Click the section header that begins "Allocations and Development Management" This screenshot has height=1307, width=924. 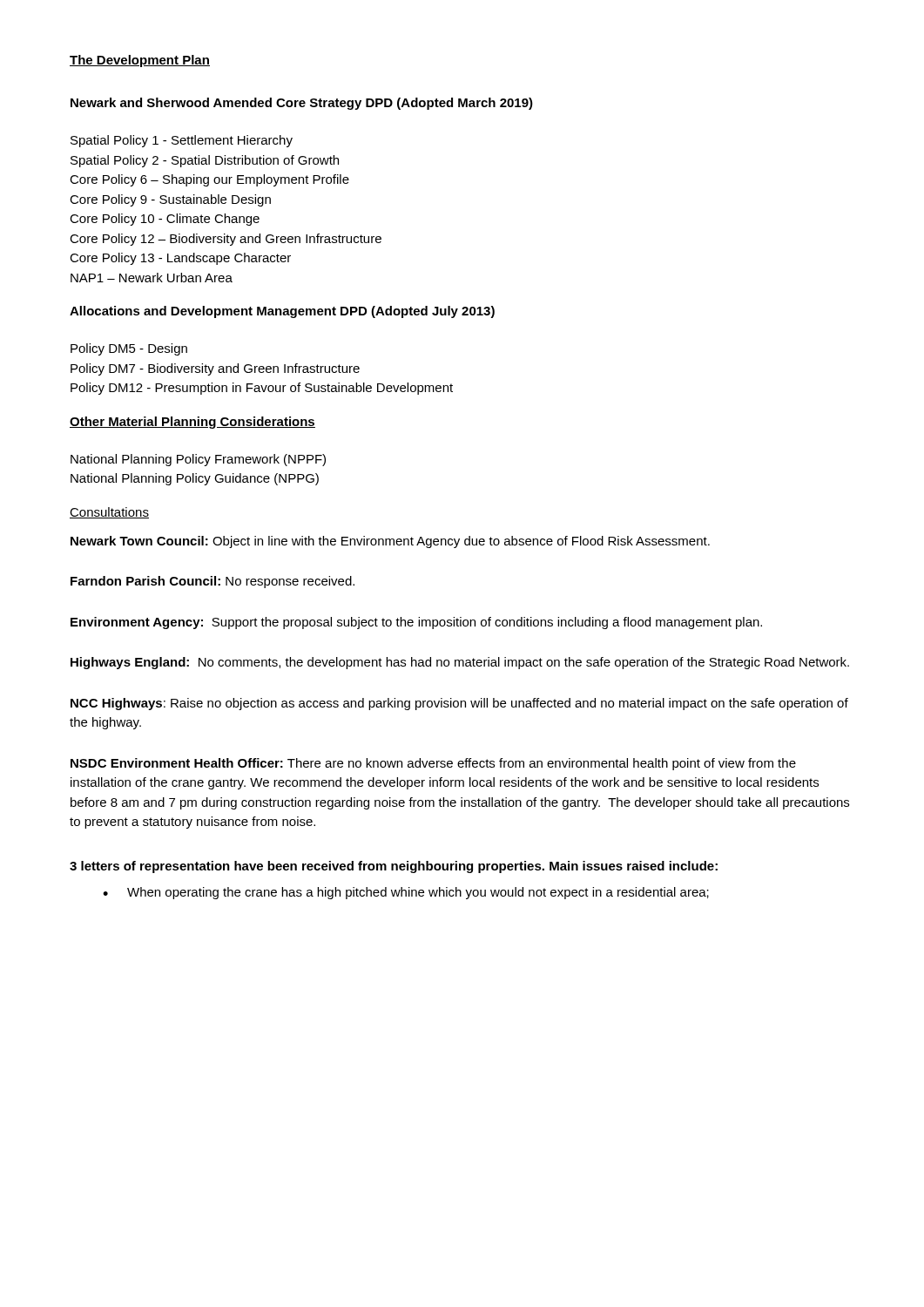[282, 311]
